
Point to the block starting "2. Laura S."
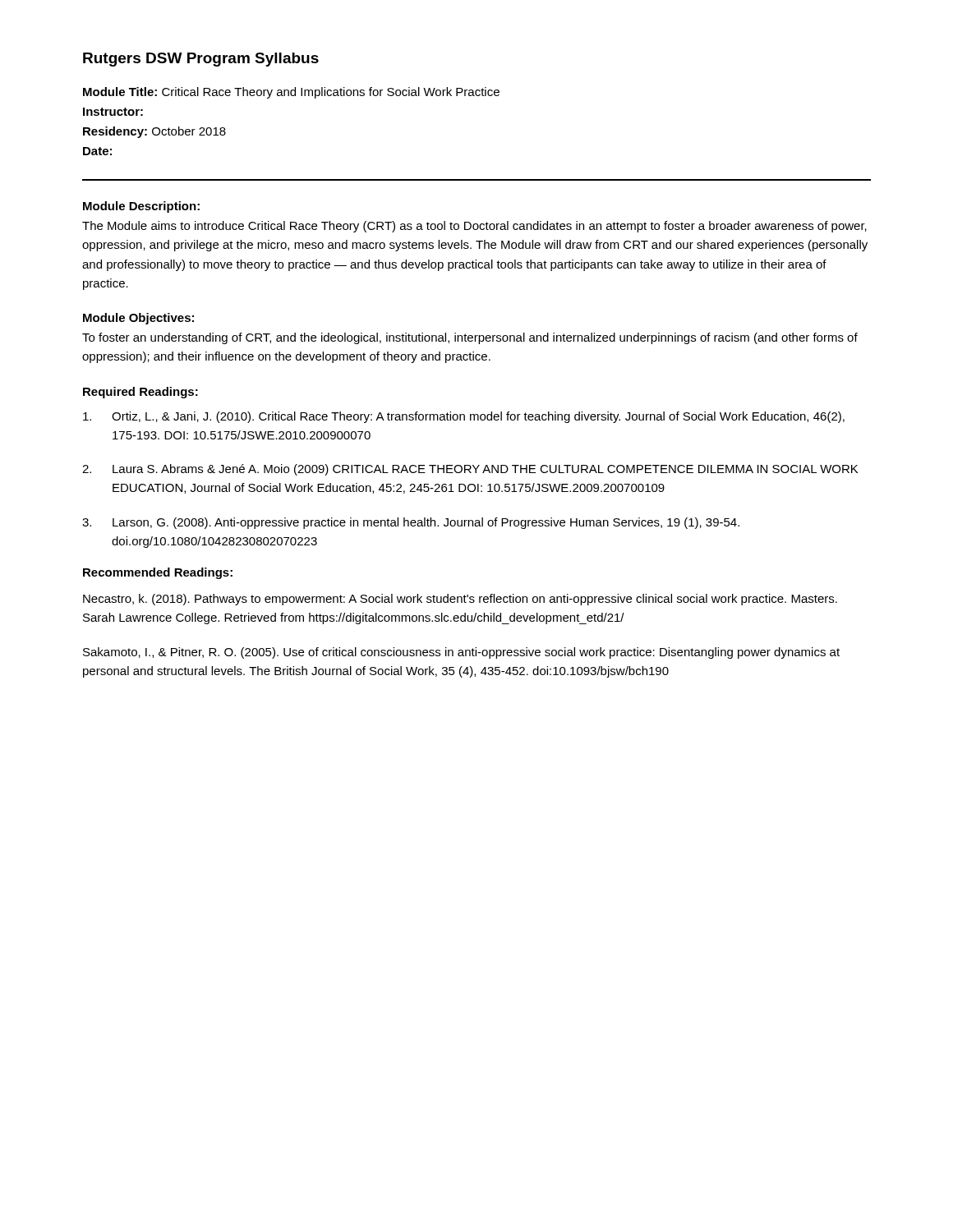(x=476, y=478)
